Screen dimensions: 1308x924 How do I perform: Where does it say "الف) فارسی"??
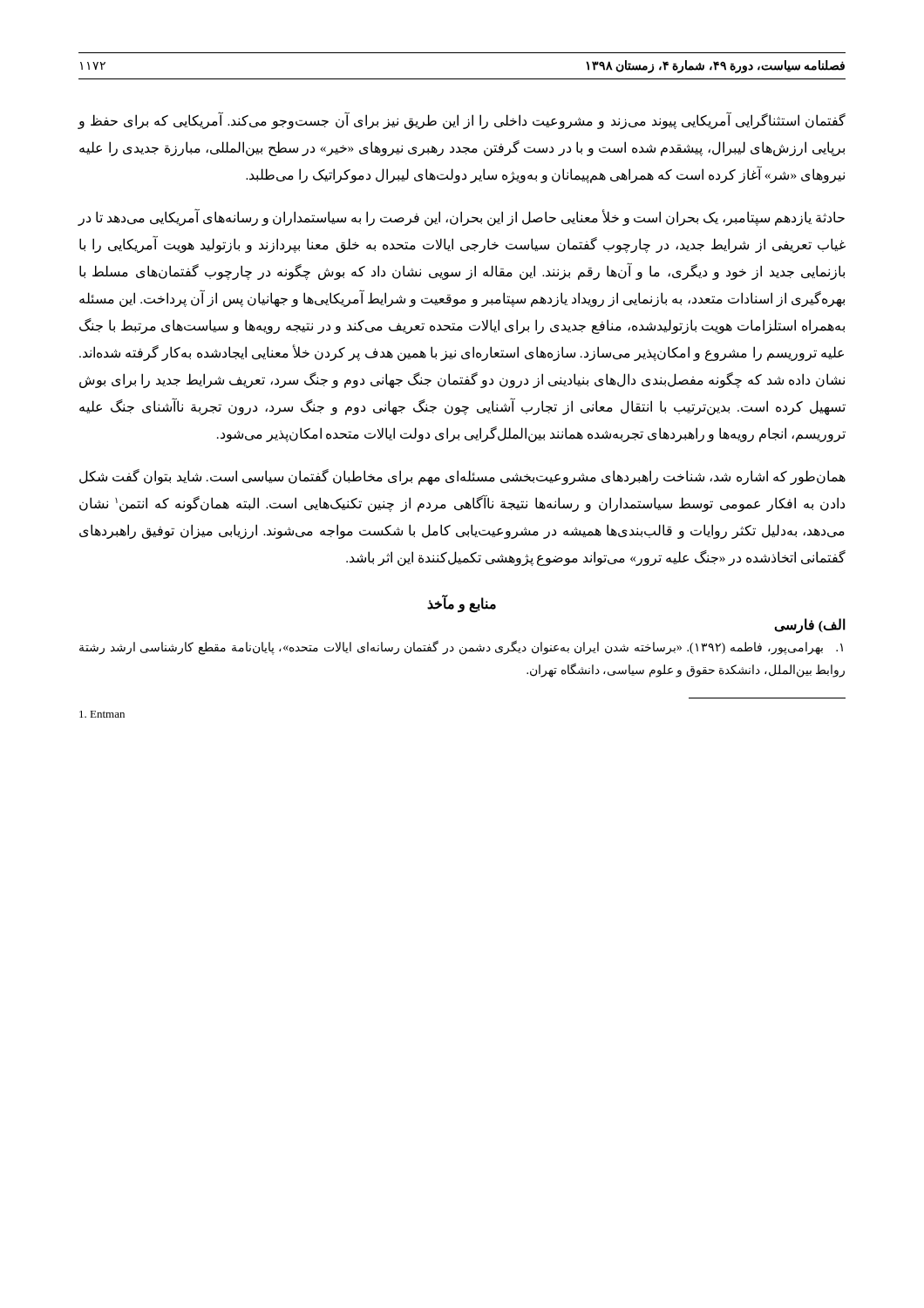810,625
